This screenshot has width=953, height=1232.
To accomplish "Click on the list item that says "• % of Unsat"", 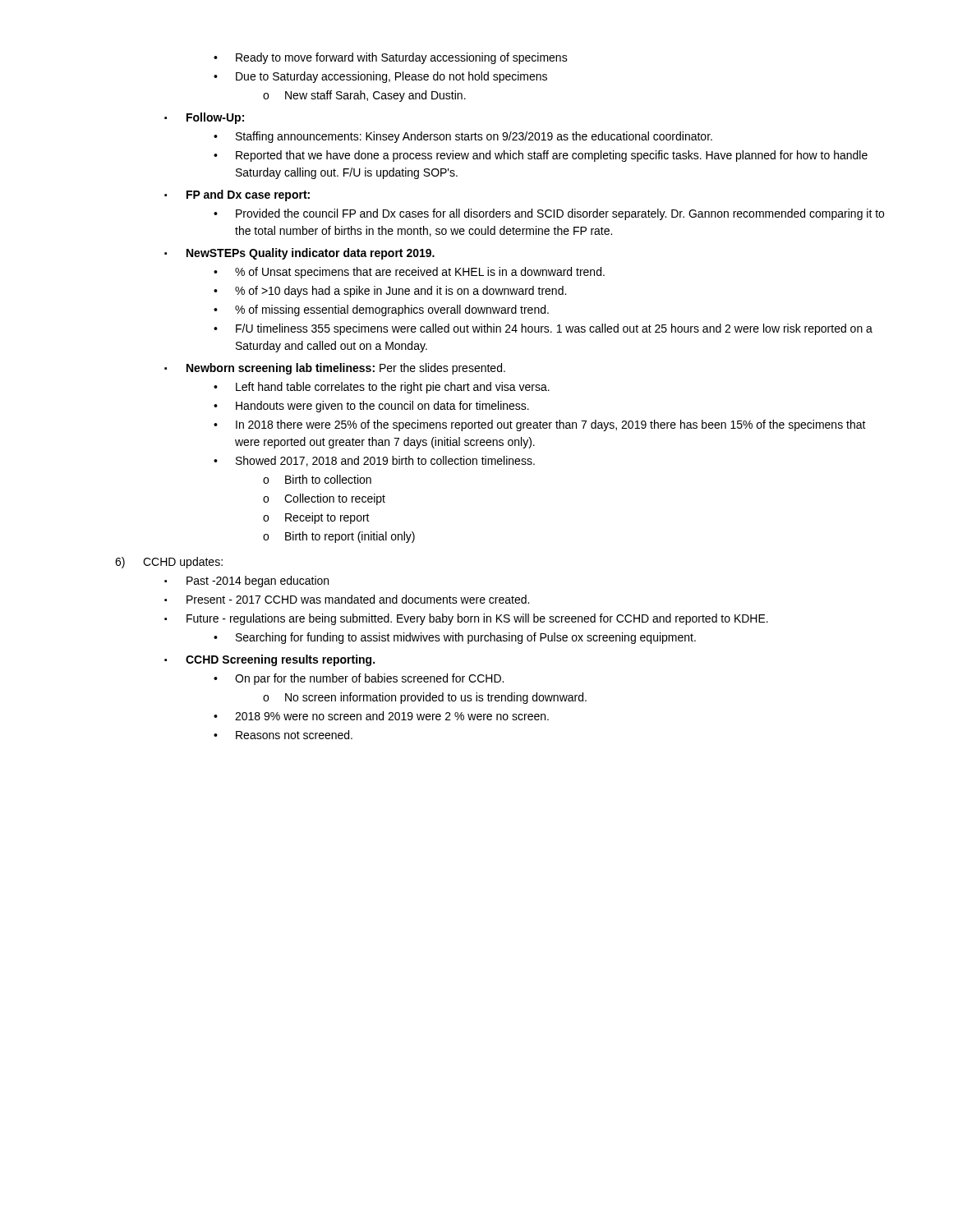I will [550, 272].
